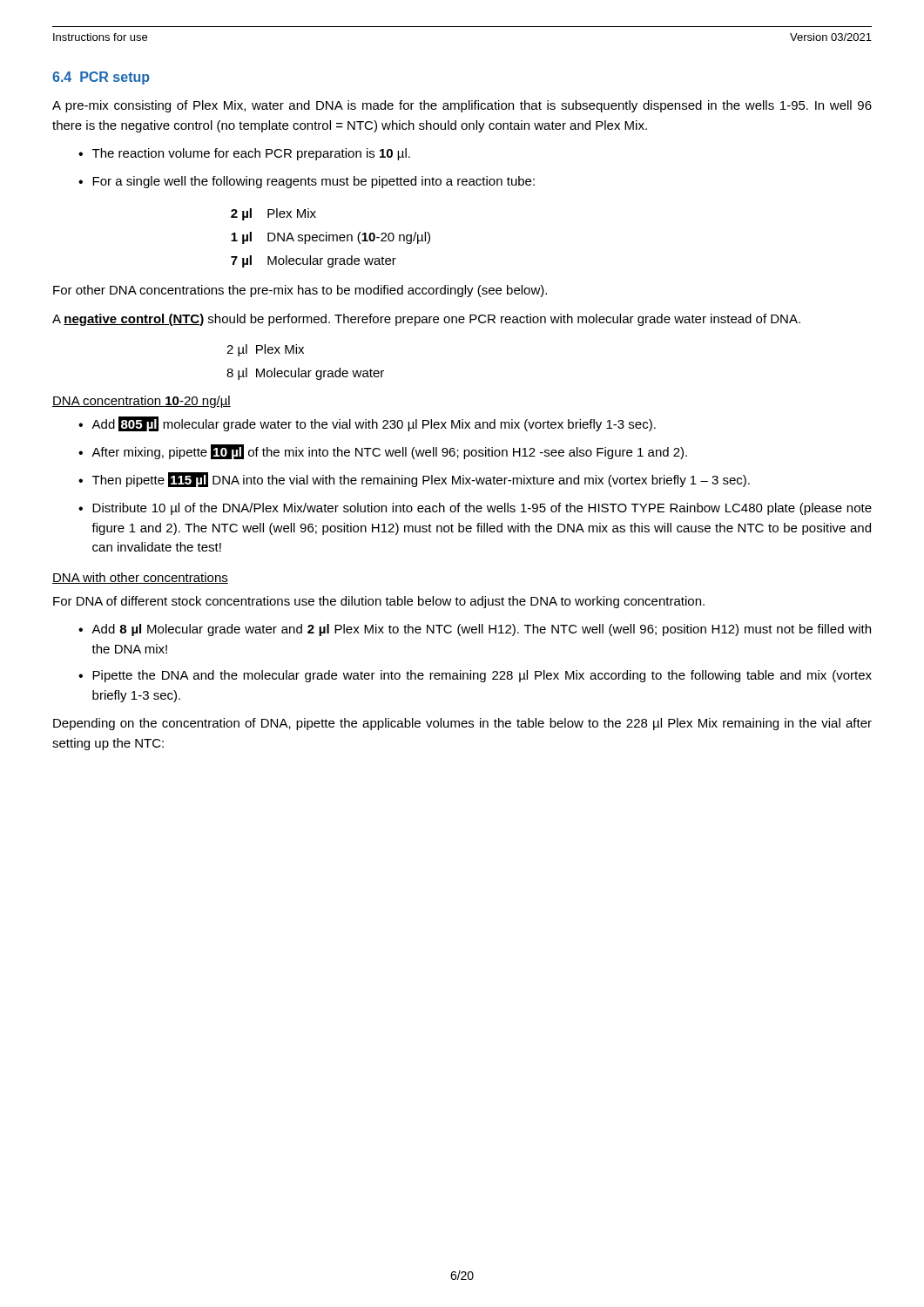Screen dimensions: 1307x924
Task: Point to the region starting "2 µl Plex Mix 1 µl DNA"
Action: pyautogui.click(x=329, y=237)
